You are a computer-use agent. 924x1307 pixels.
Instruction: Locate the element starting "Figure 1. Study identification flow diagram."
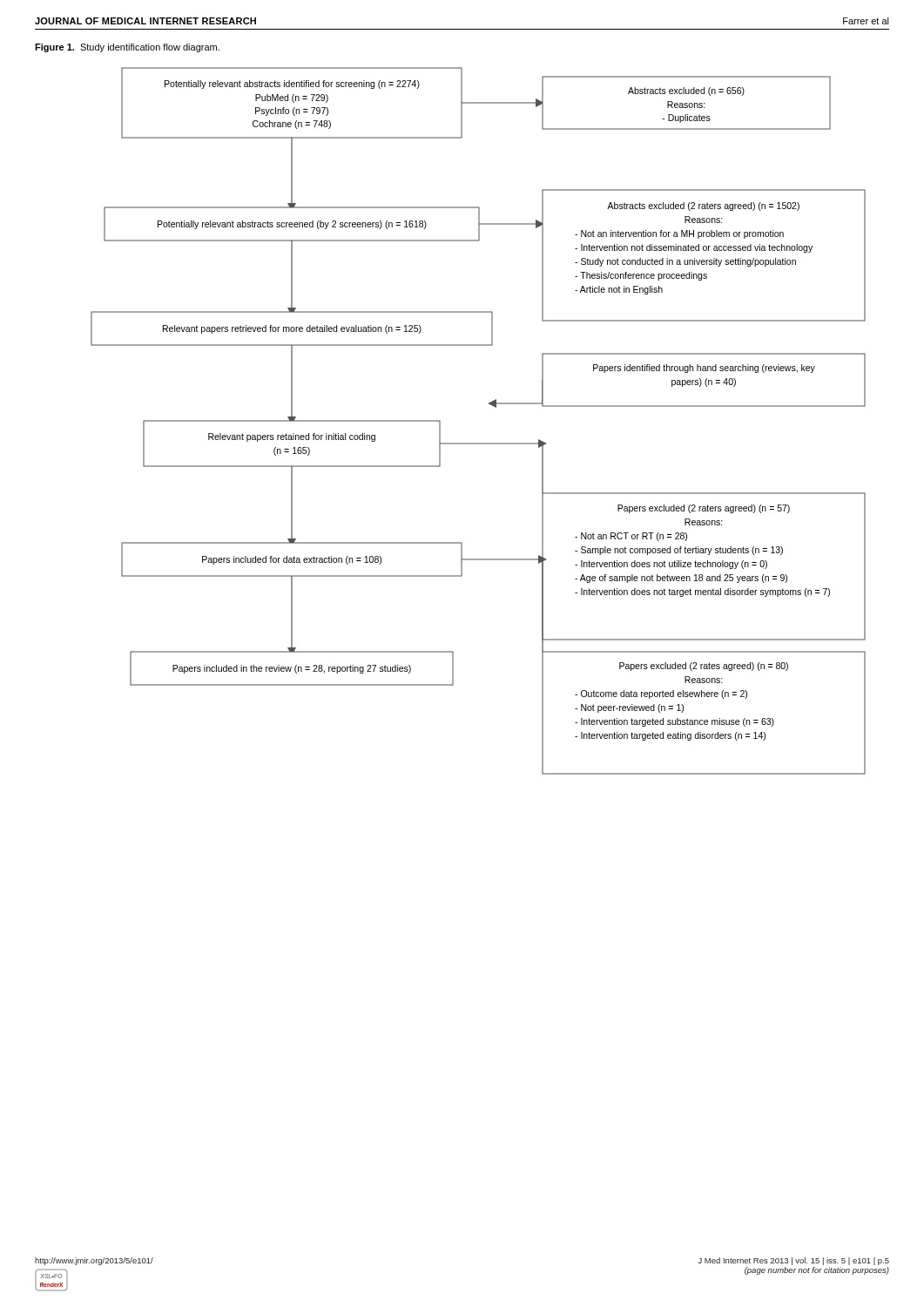127,47
